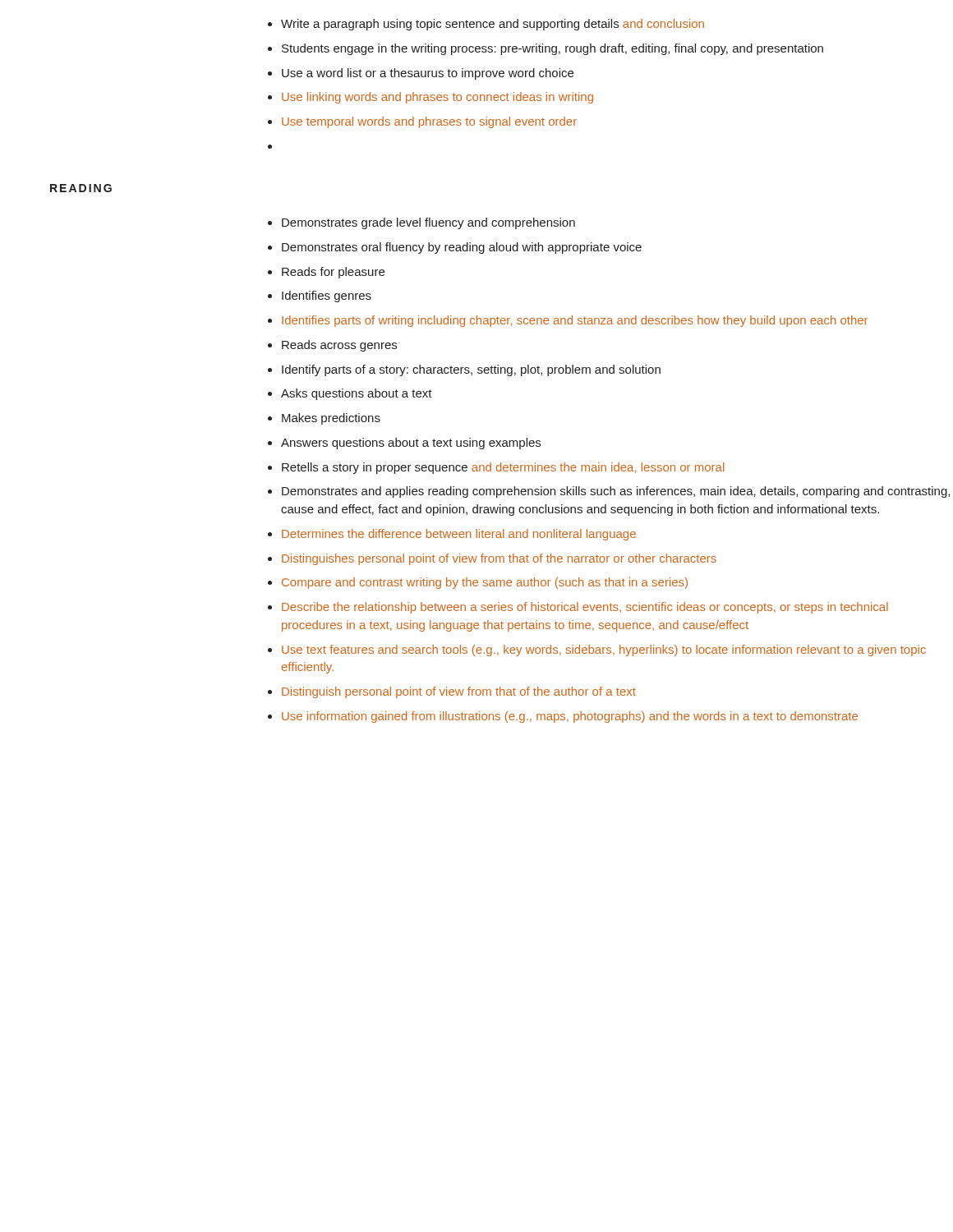Select the region starting "Identifies genres"
The height and width of the screenshot is (1232, 953).
[326, 295]
